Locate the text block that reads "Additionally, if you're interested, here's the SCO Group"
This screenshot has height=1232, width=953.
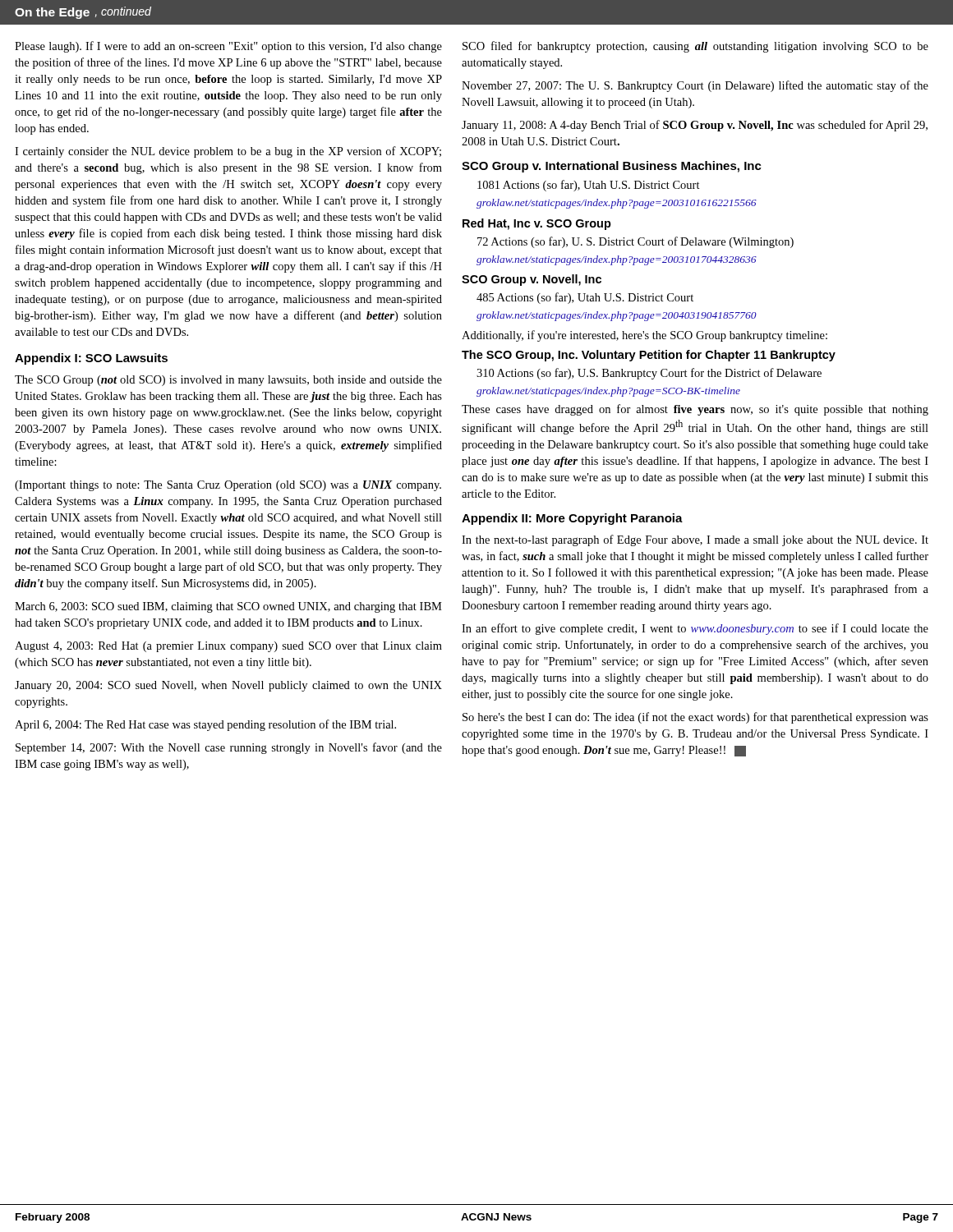click(x=695, y=335)
